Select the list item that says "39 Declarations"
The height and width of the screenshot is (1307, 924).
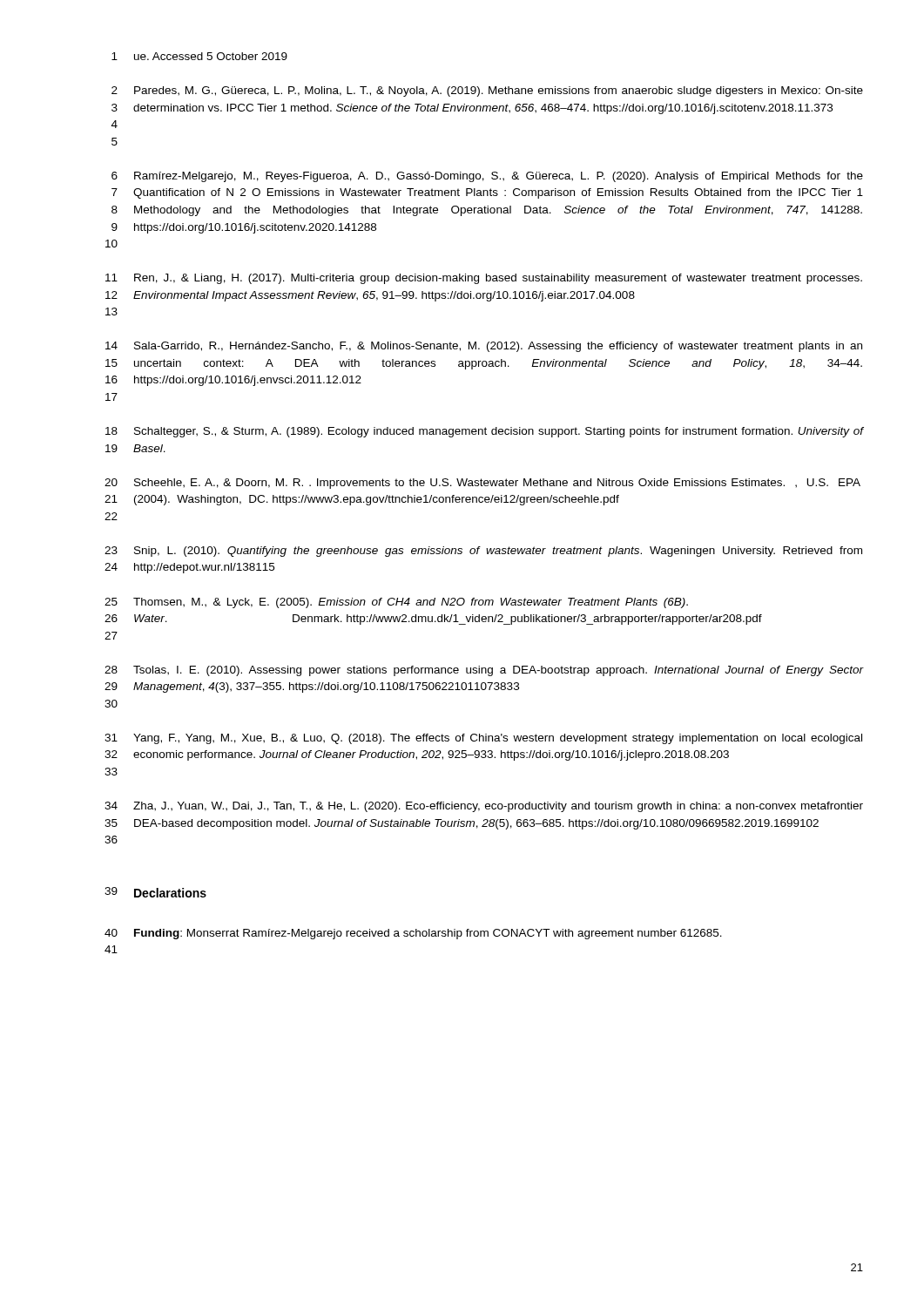tap(155, 892)
